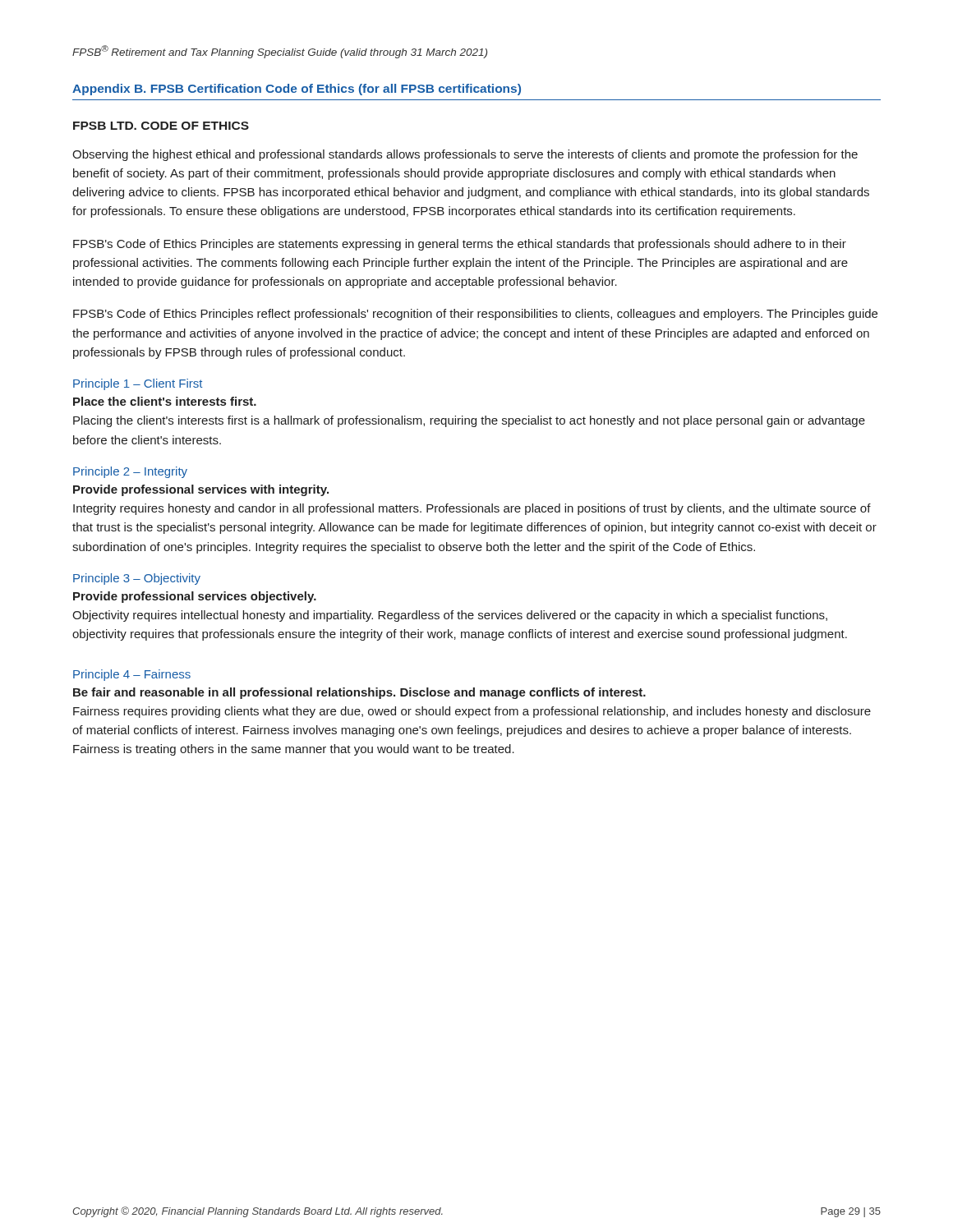
Task: Find the text block that says "Place the client's"
Action: (x=469, y=420)
